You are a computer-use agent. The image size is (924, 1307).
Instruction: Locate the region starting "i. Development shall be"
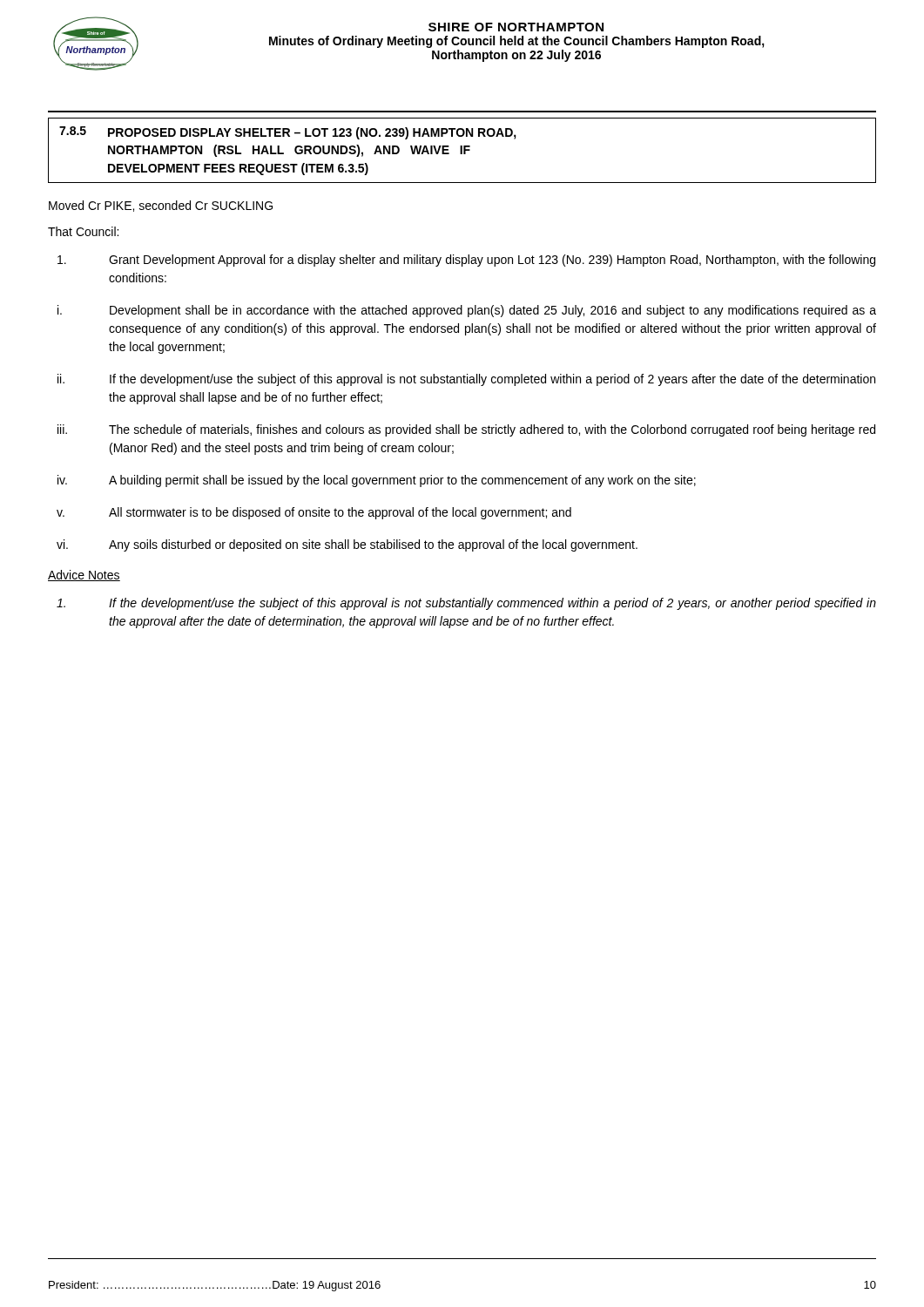pos(462,329)
